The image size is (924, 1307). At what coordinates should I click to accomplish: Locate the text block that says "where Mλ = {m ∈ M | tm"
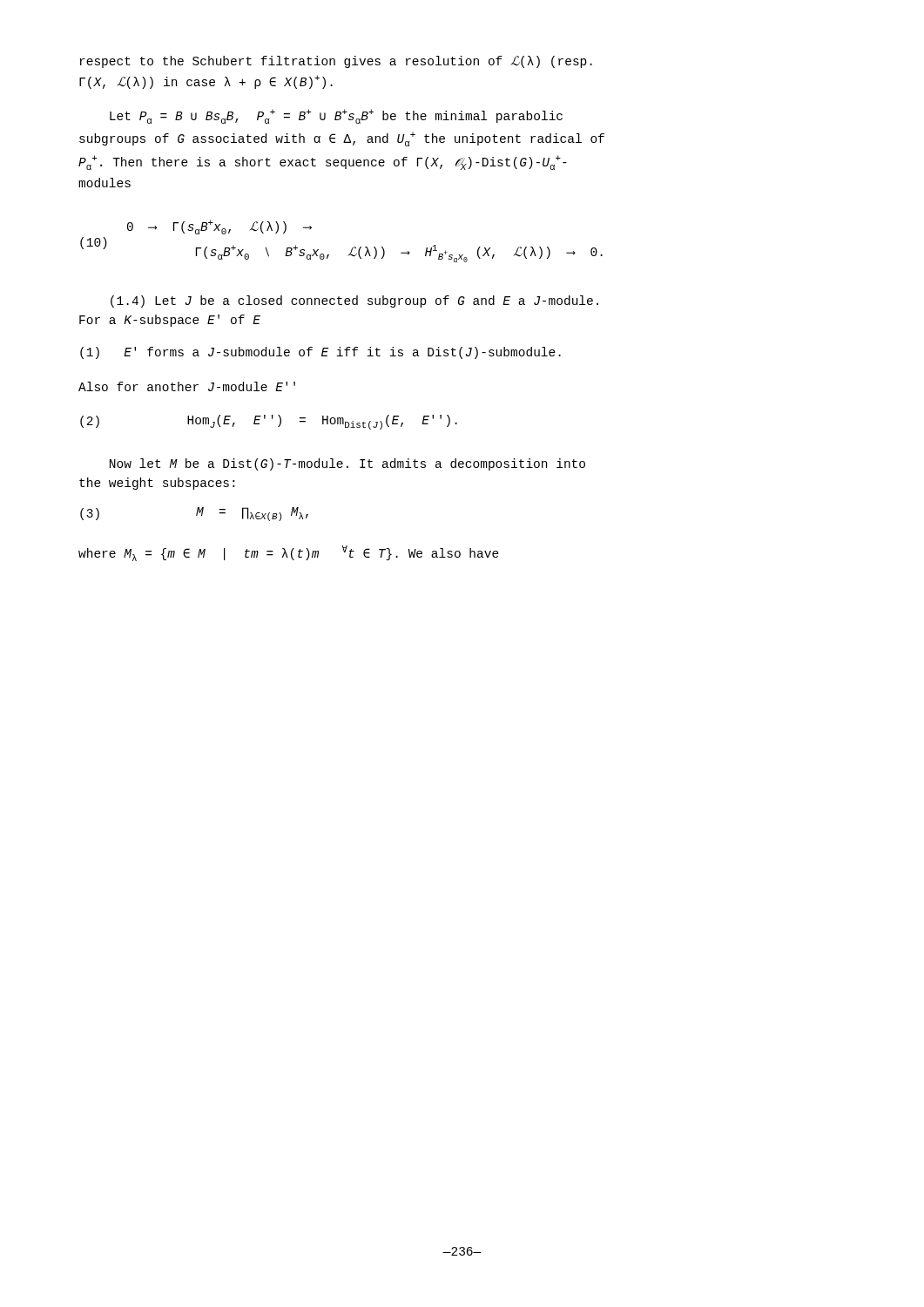click(x=289, y=554)
